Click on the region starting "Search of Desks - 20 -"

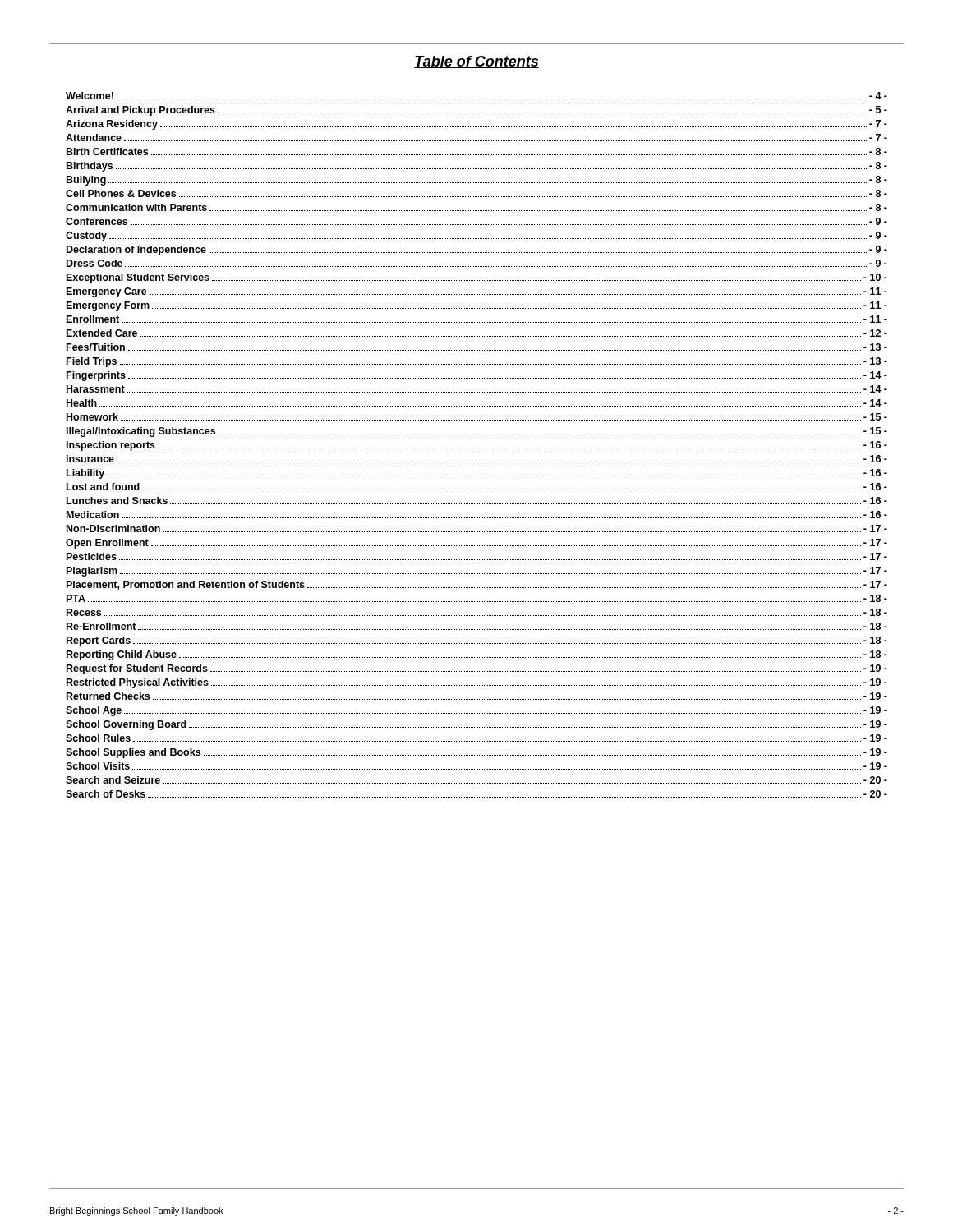point(476,794)
